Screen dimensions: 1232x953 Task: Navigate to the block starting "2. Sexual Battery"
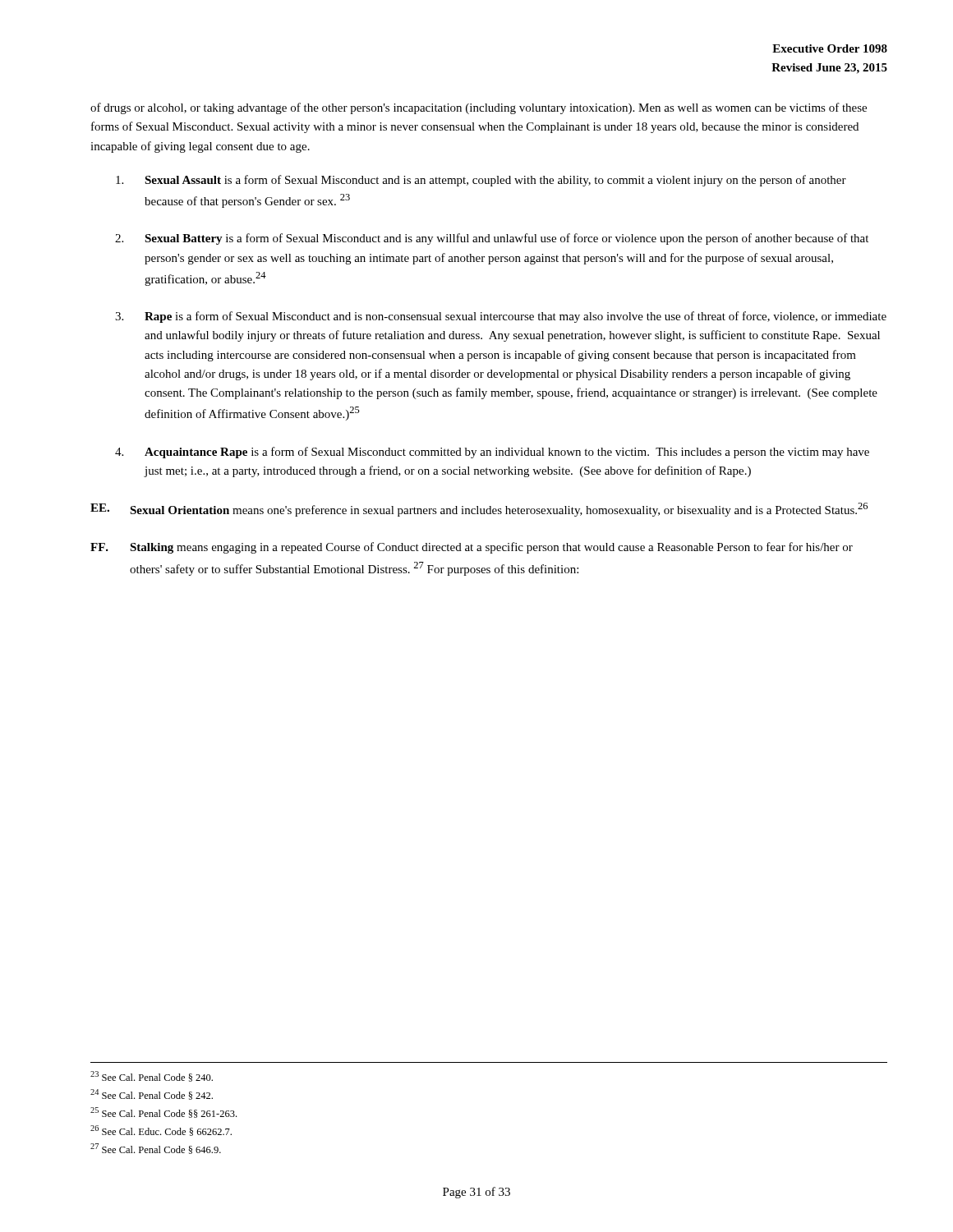(501, 259)
